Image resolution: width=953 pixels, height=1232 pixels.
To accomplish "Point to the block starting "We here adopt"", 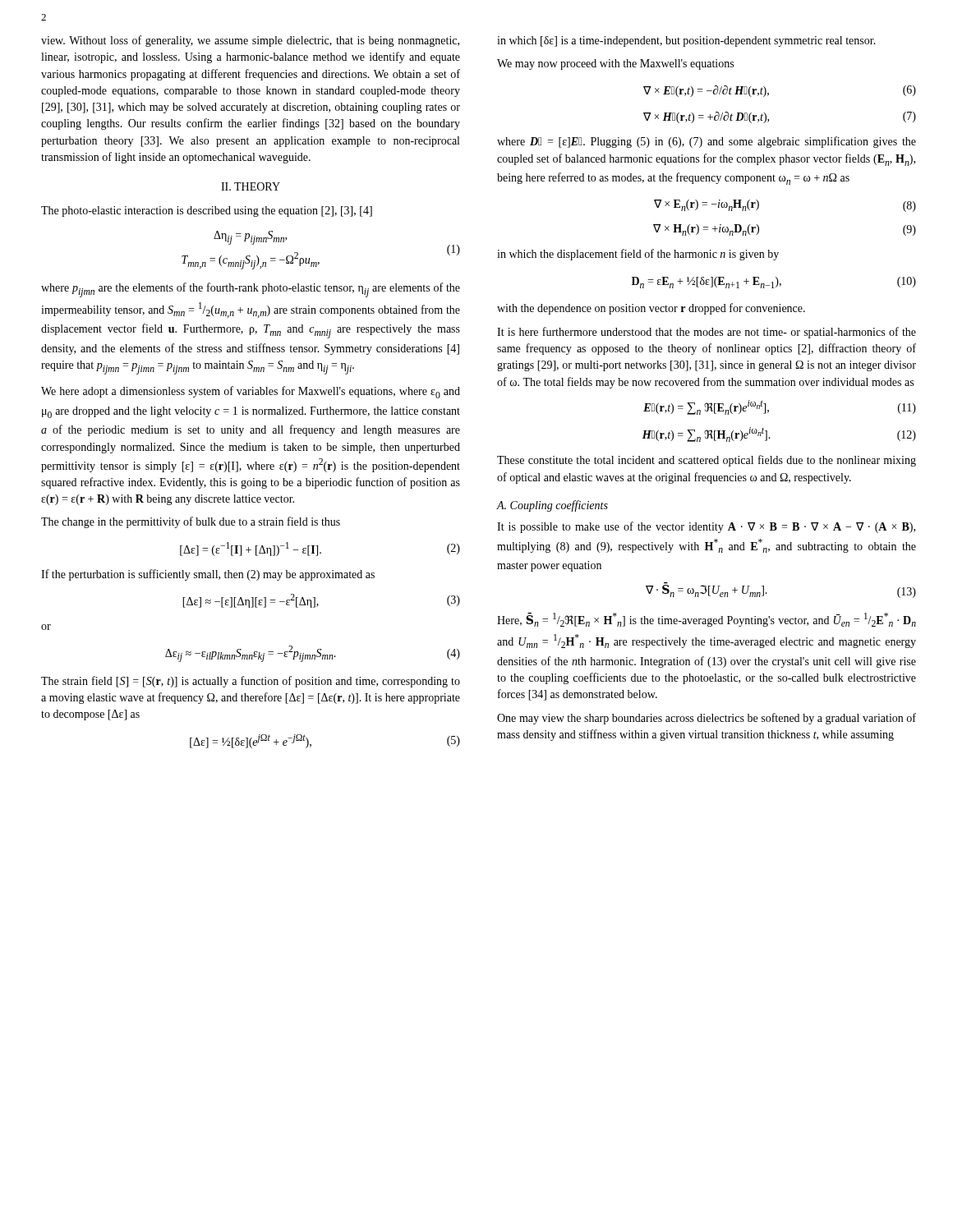I will 251,446.
